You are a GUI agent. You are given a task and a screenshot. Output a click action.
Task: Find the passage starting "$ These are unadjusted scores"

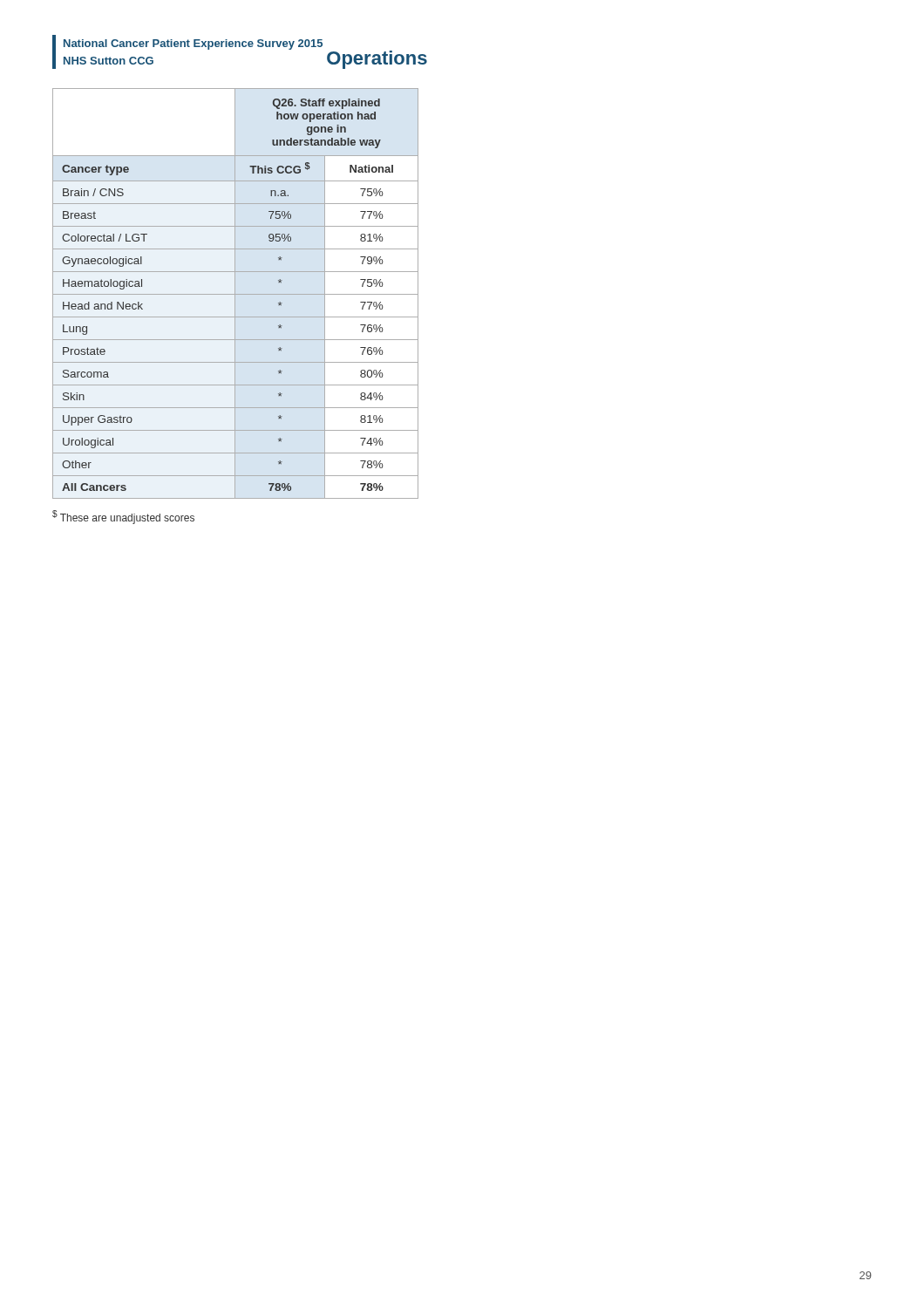(124, 517)
